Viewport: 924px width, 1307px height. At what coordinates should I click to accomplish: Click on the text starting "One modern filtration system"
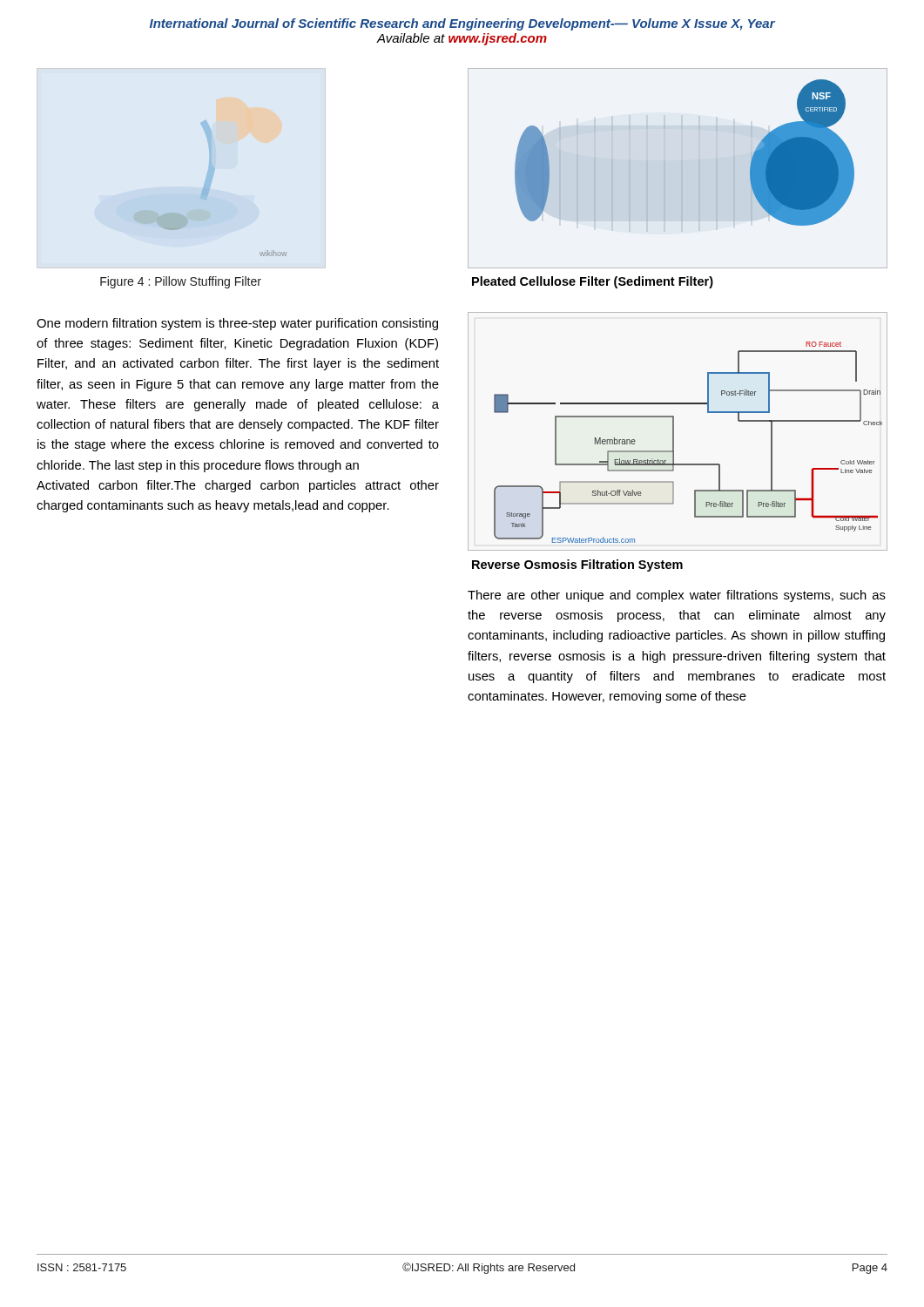238,414
